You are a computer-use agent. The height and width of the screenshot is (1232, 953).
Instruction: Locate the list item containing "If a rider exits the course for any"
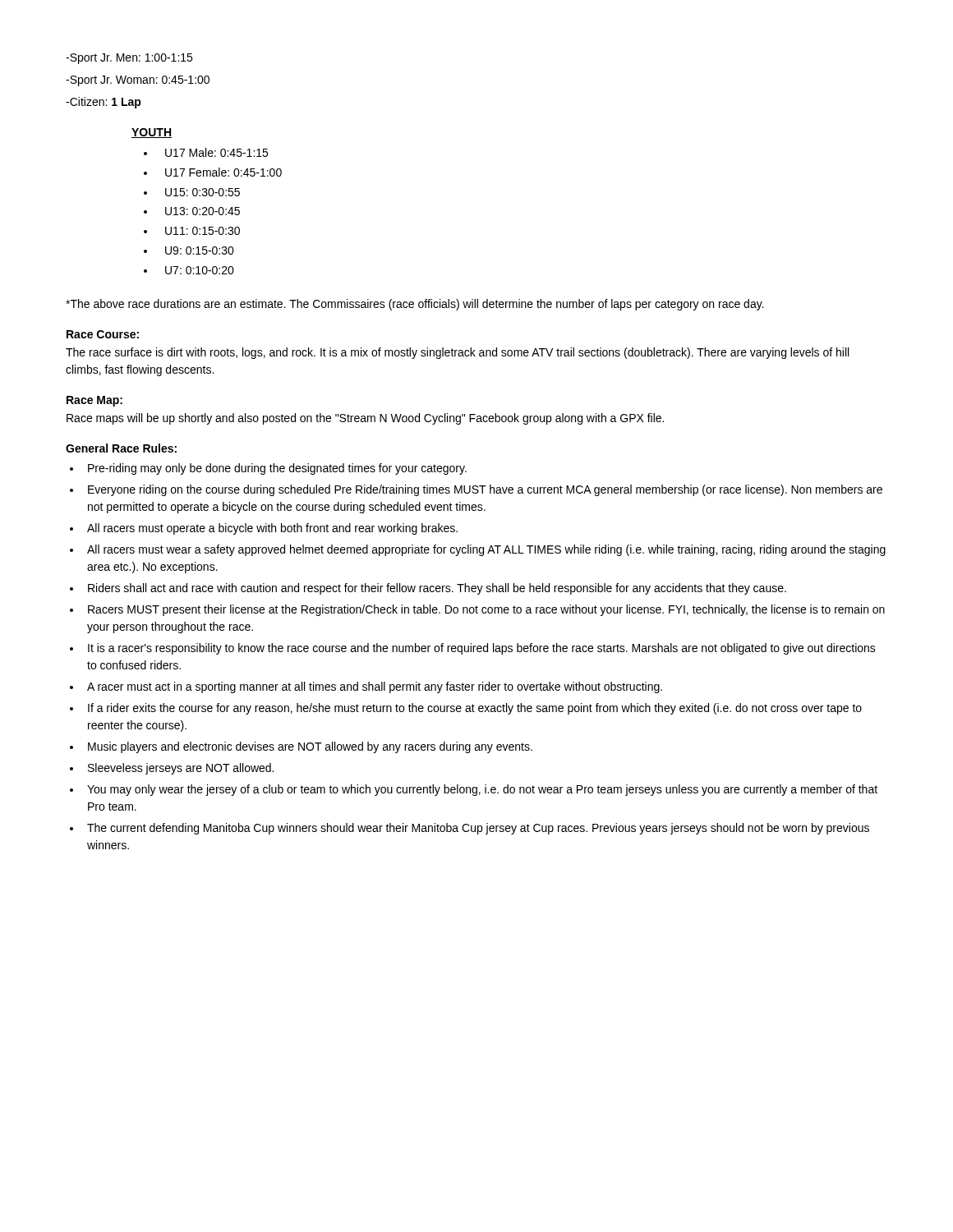coord(474,716)
